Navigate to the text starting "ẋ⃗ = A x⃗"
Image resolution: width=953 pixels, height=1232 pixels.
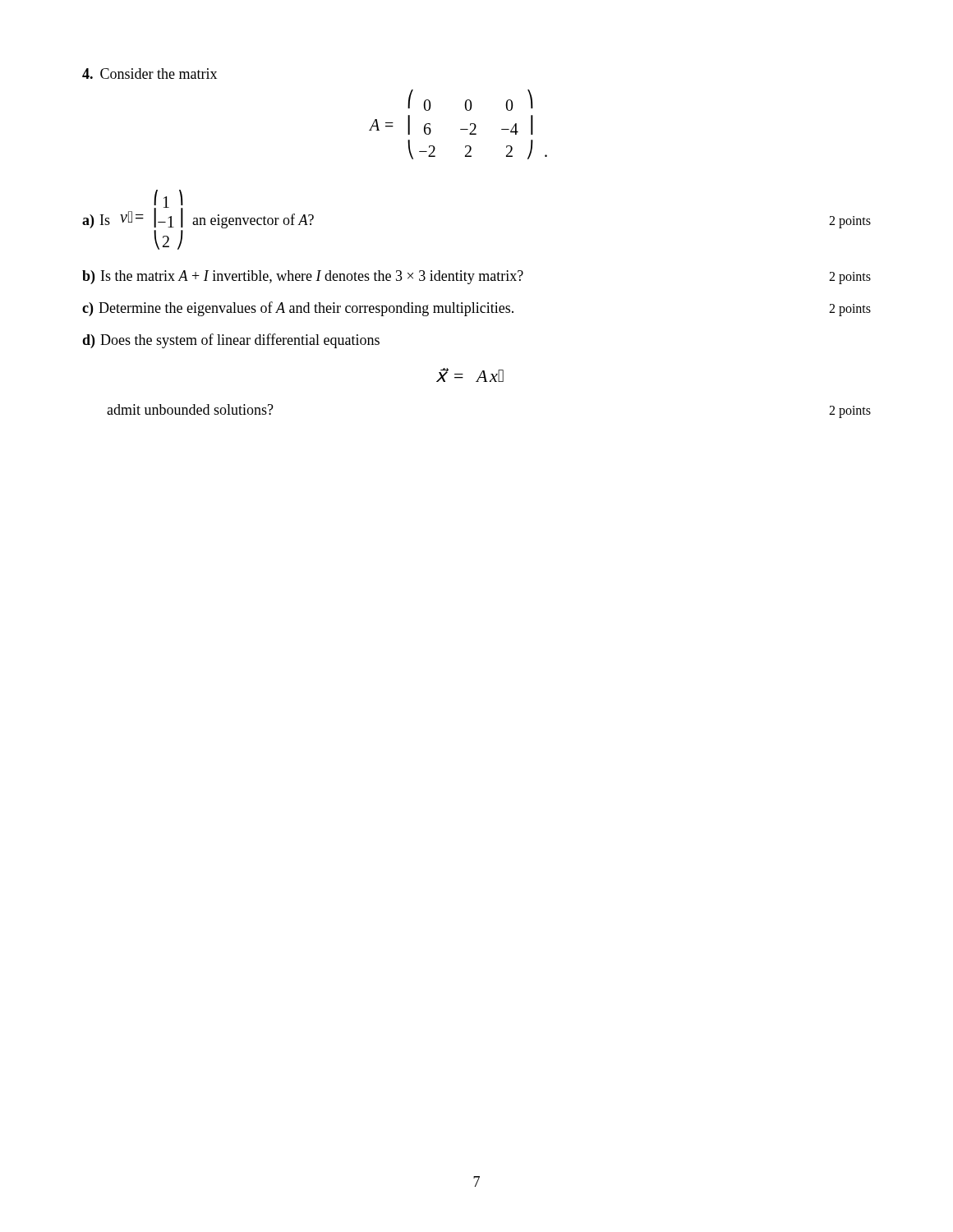click(476, 375)
